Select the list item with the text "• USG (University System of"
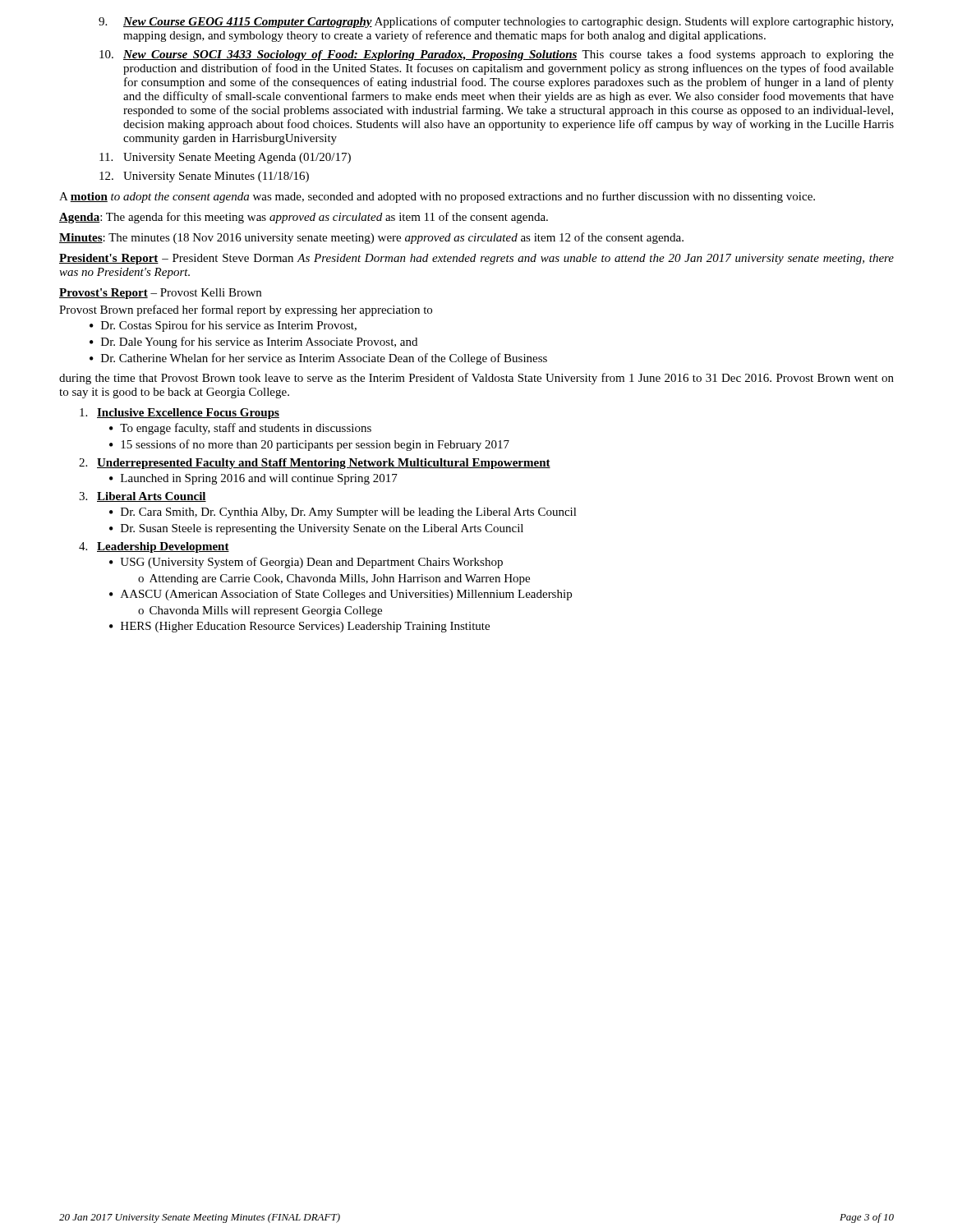The height and width of the screenshot is (1232, 953). [x=306, y=563]
